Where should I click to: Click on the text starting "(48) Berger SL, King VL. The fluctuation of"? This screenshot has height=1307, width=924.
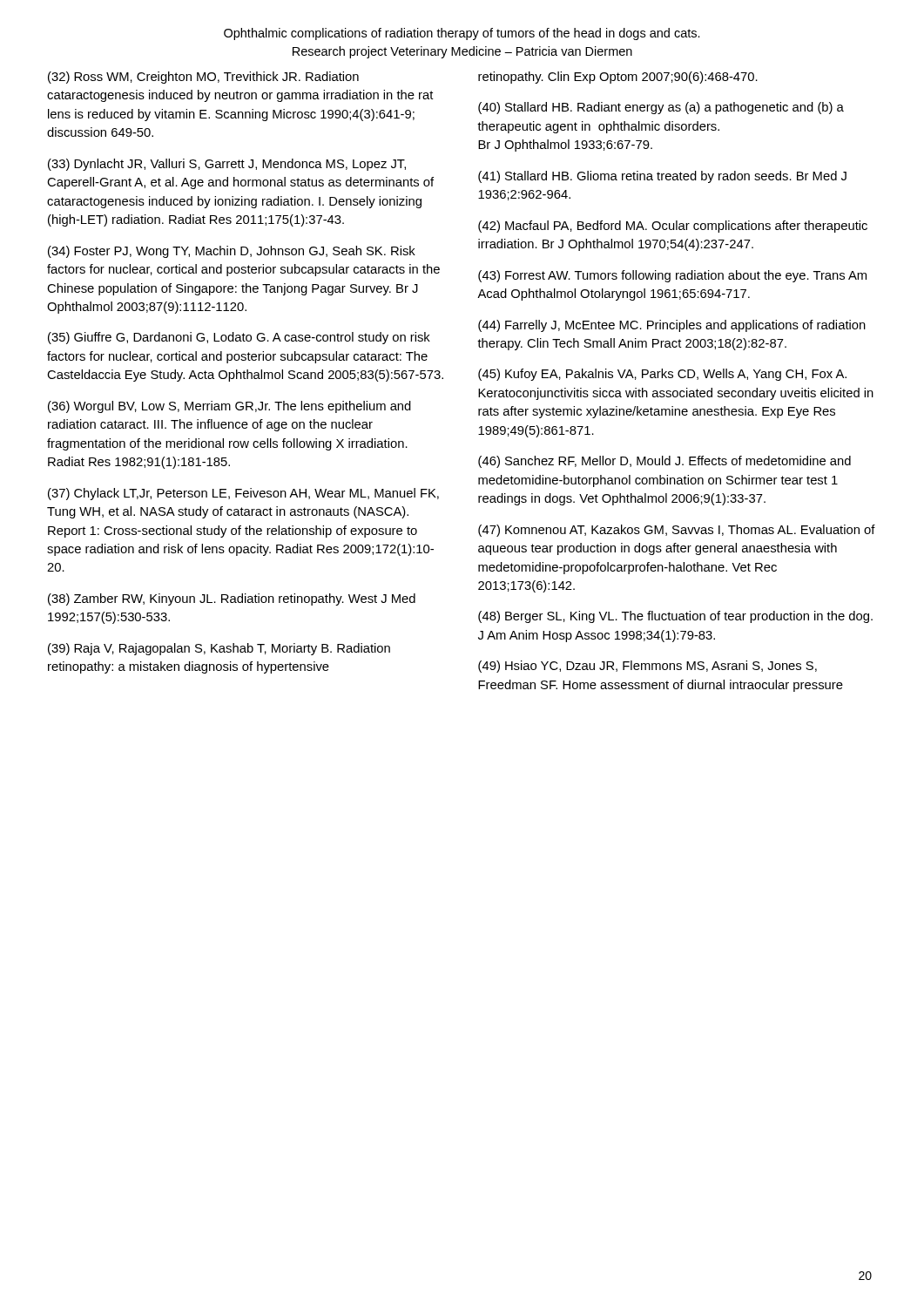[x=676, y=626]
